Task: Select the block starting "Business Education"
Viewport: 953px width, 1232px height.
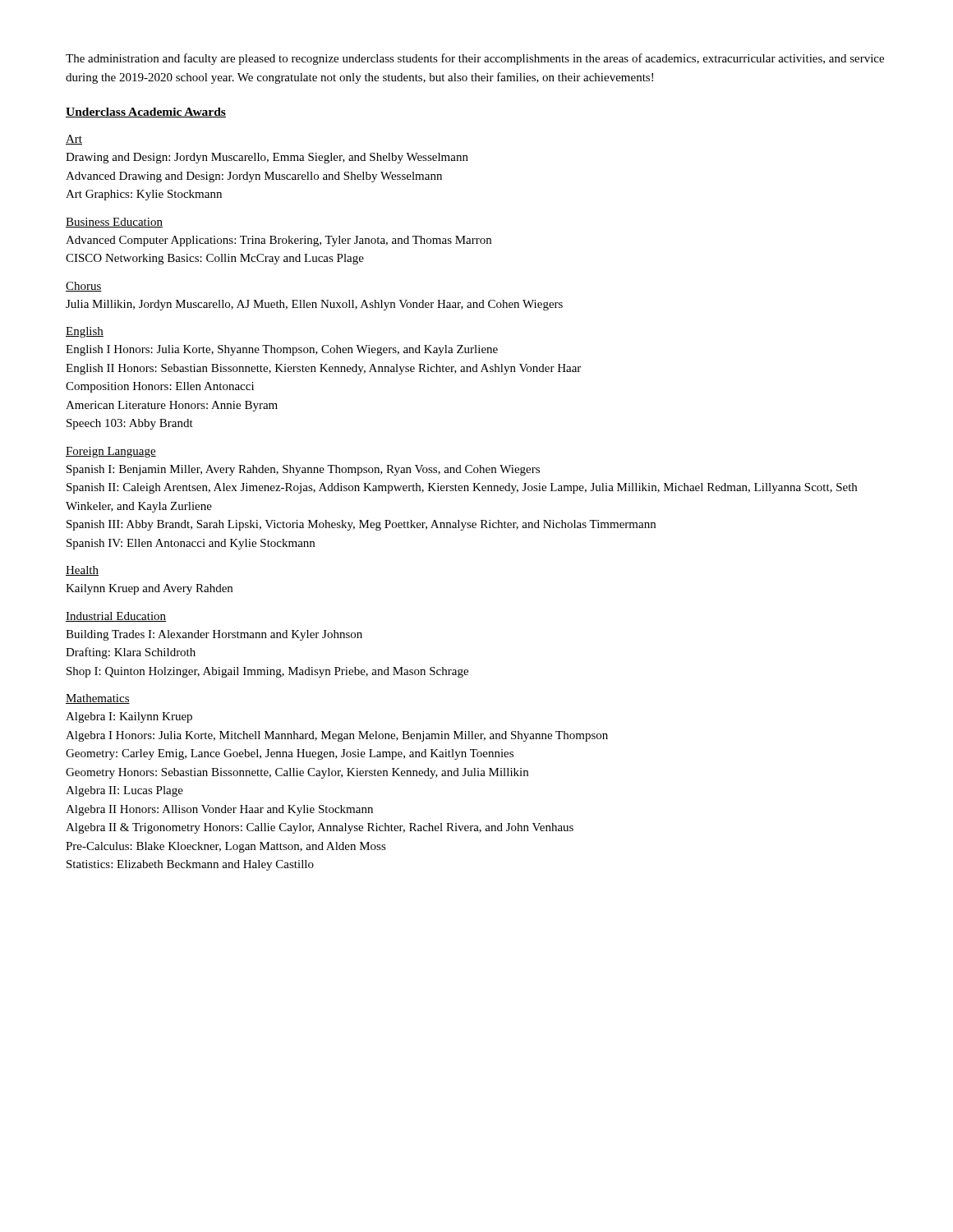Action: pyautogui.click(x=114, y=221)
